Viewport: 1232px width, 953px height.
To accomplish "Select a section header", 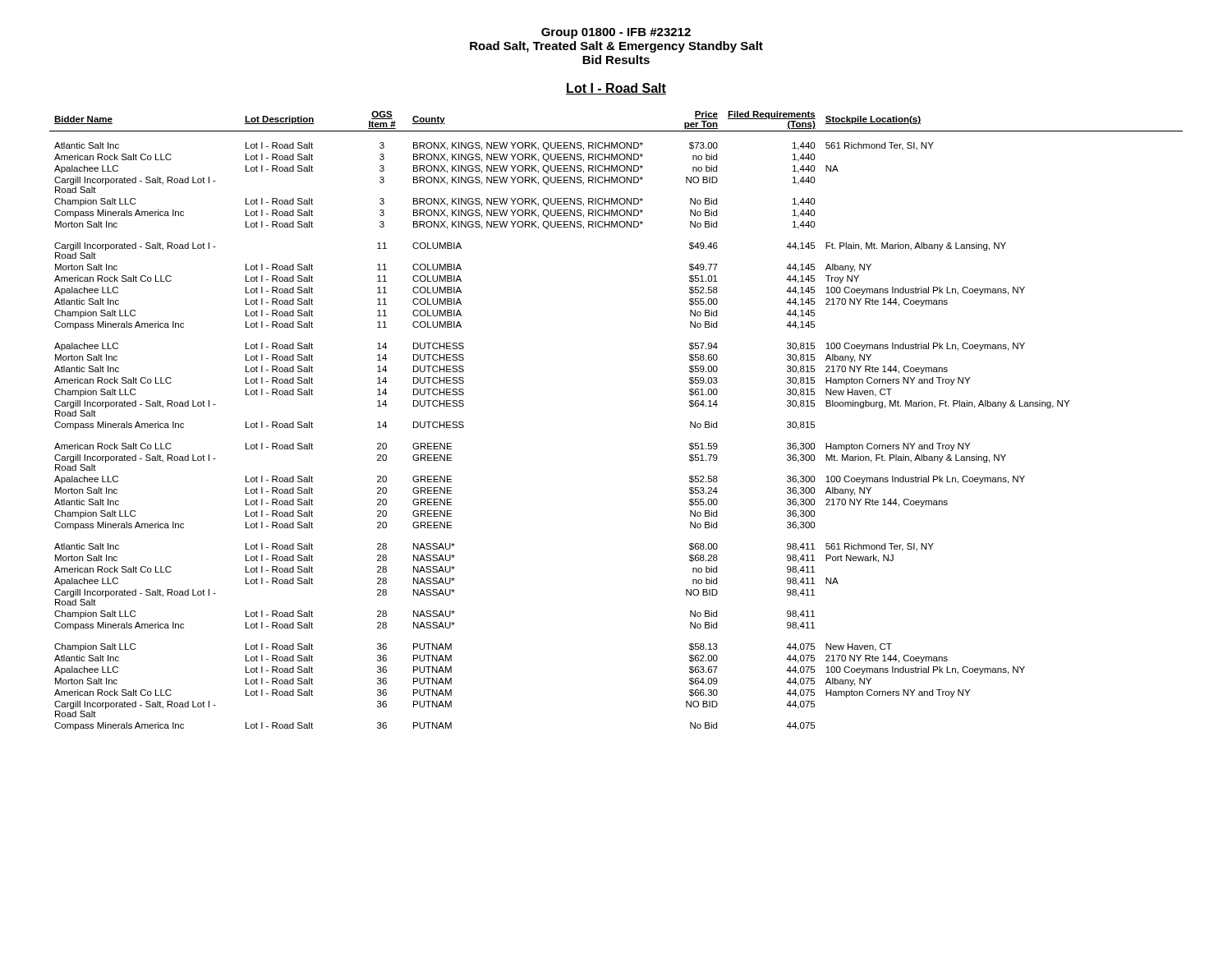I will pos(616,88).
